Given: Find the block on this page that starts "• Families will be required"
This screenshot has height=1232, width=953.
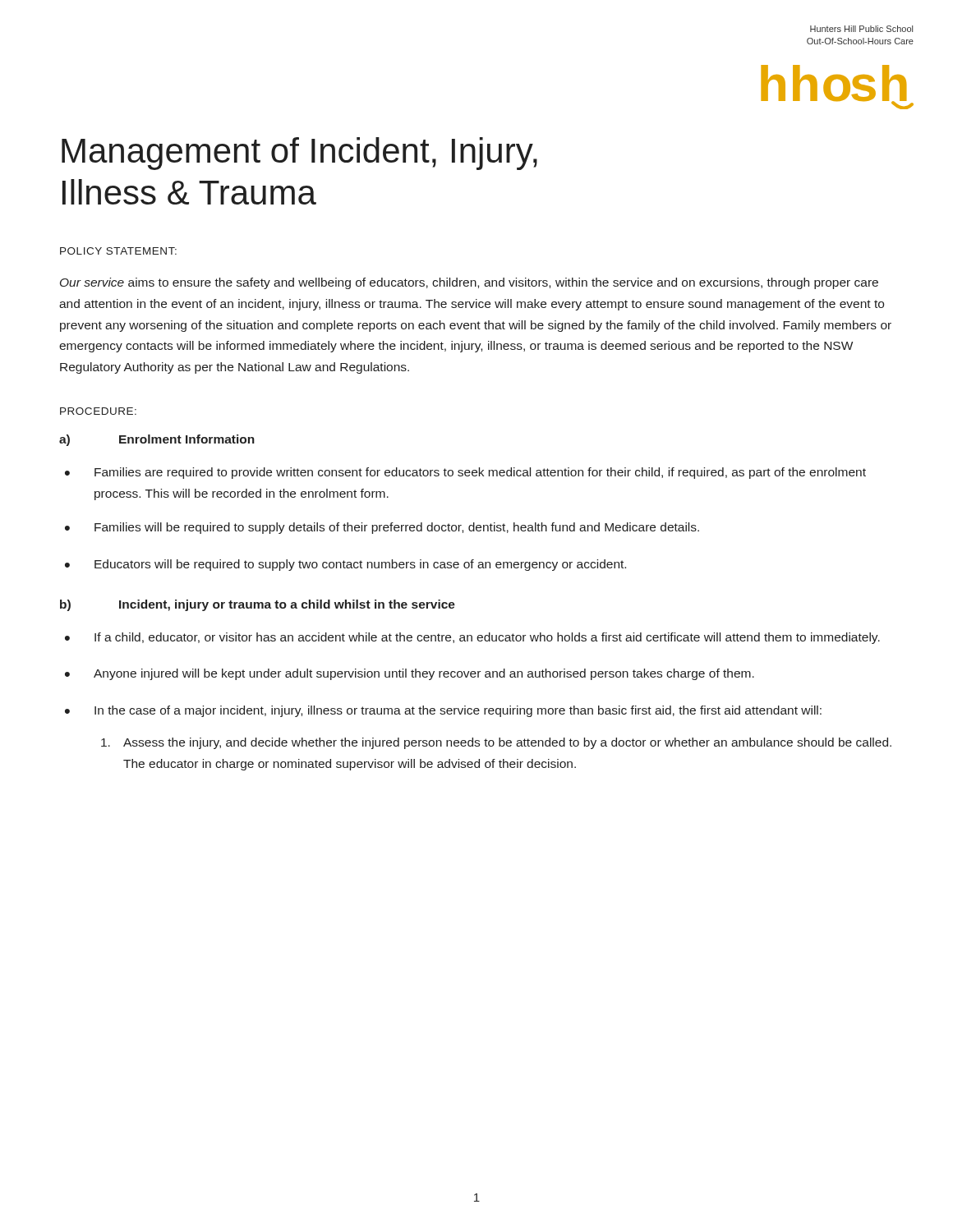Looking at the screenshot, I should coord(476,529).
